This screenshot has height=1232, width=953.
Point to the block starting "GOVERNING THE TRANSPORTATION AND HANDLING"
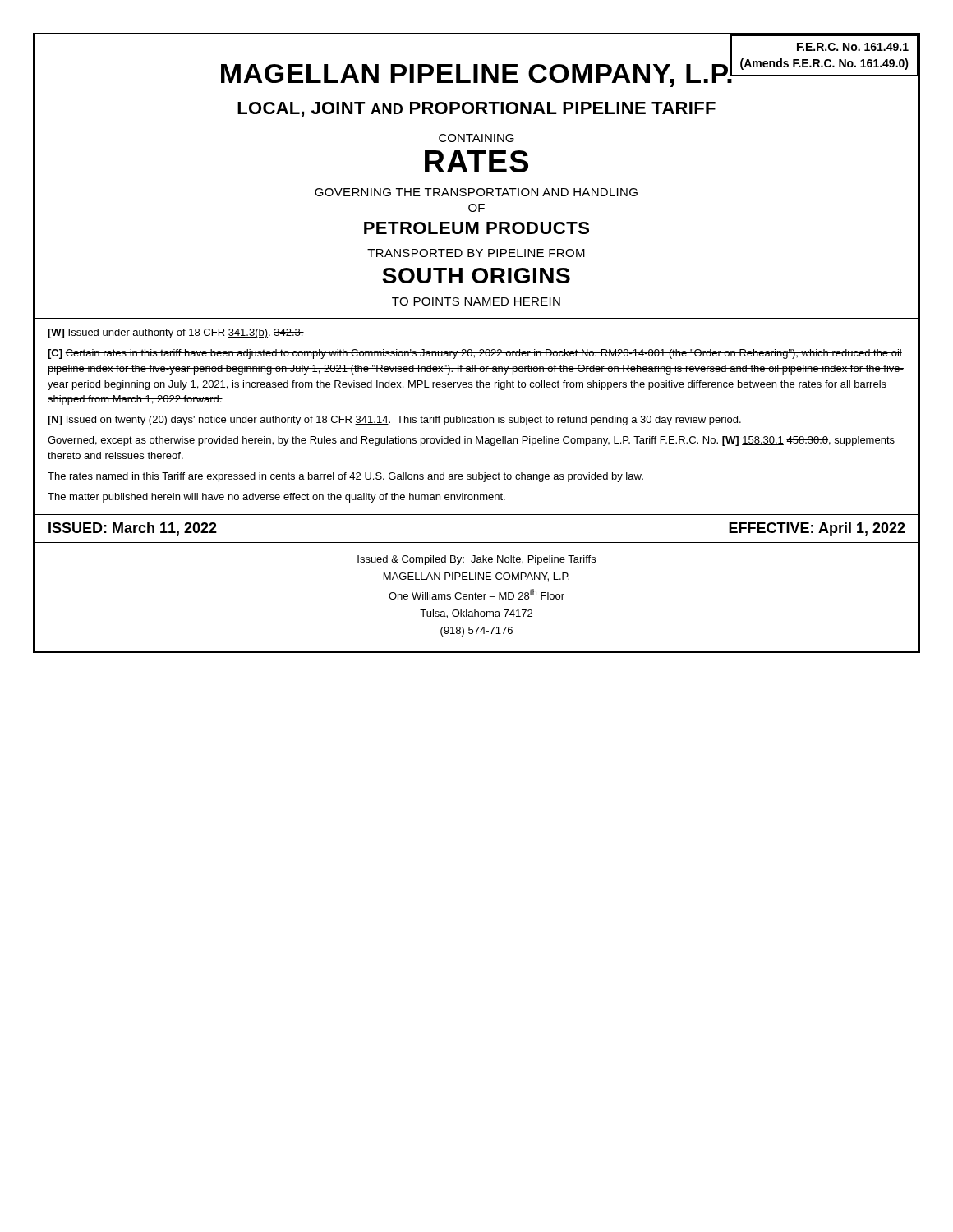coord(476,192)
